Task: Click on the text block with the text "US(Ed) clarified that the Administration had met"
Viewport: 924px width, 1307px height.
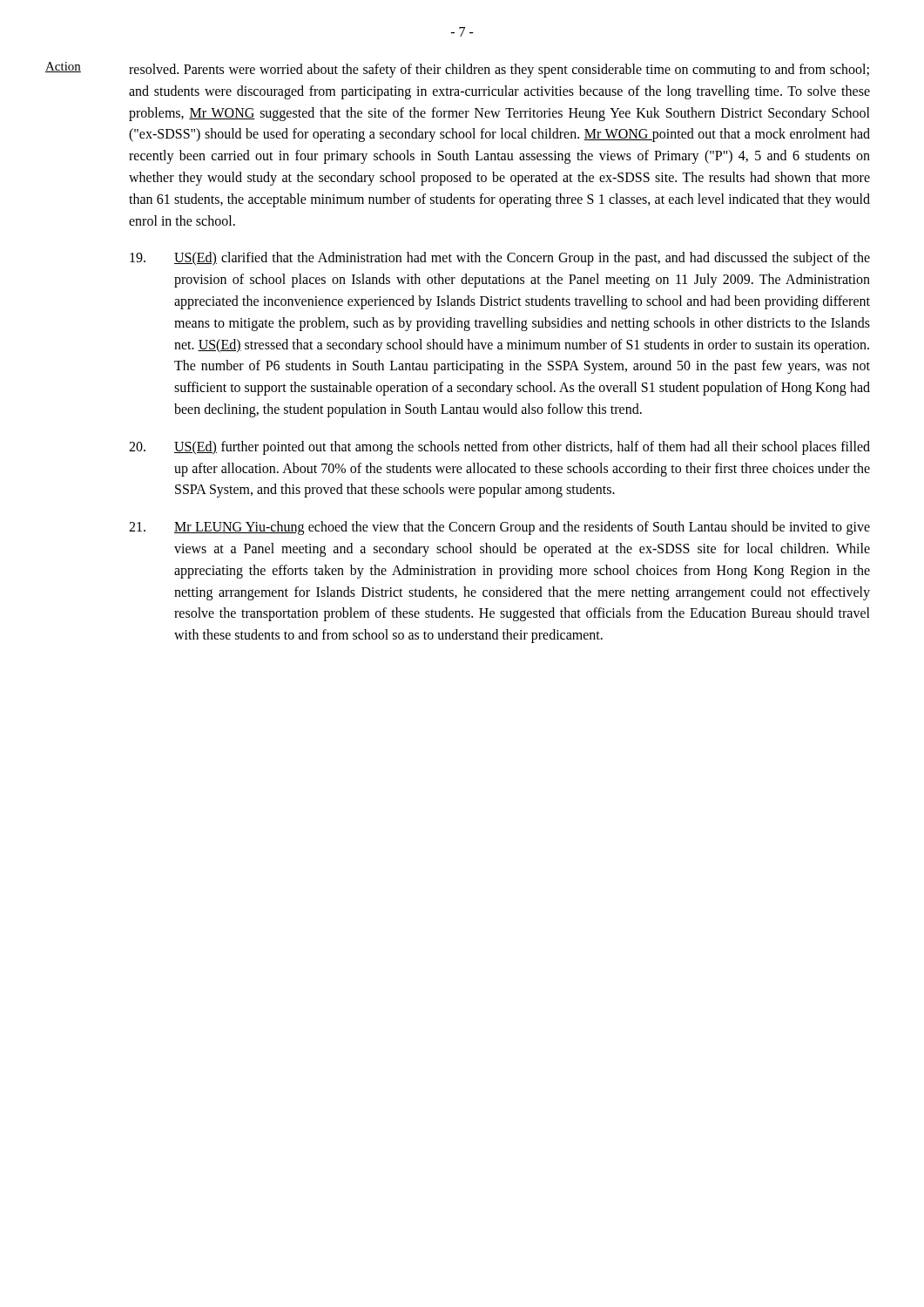Action: pos(499,334)
